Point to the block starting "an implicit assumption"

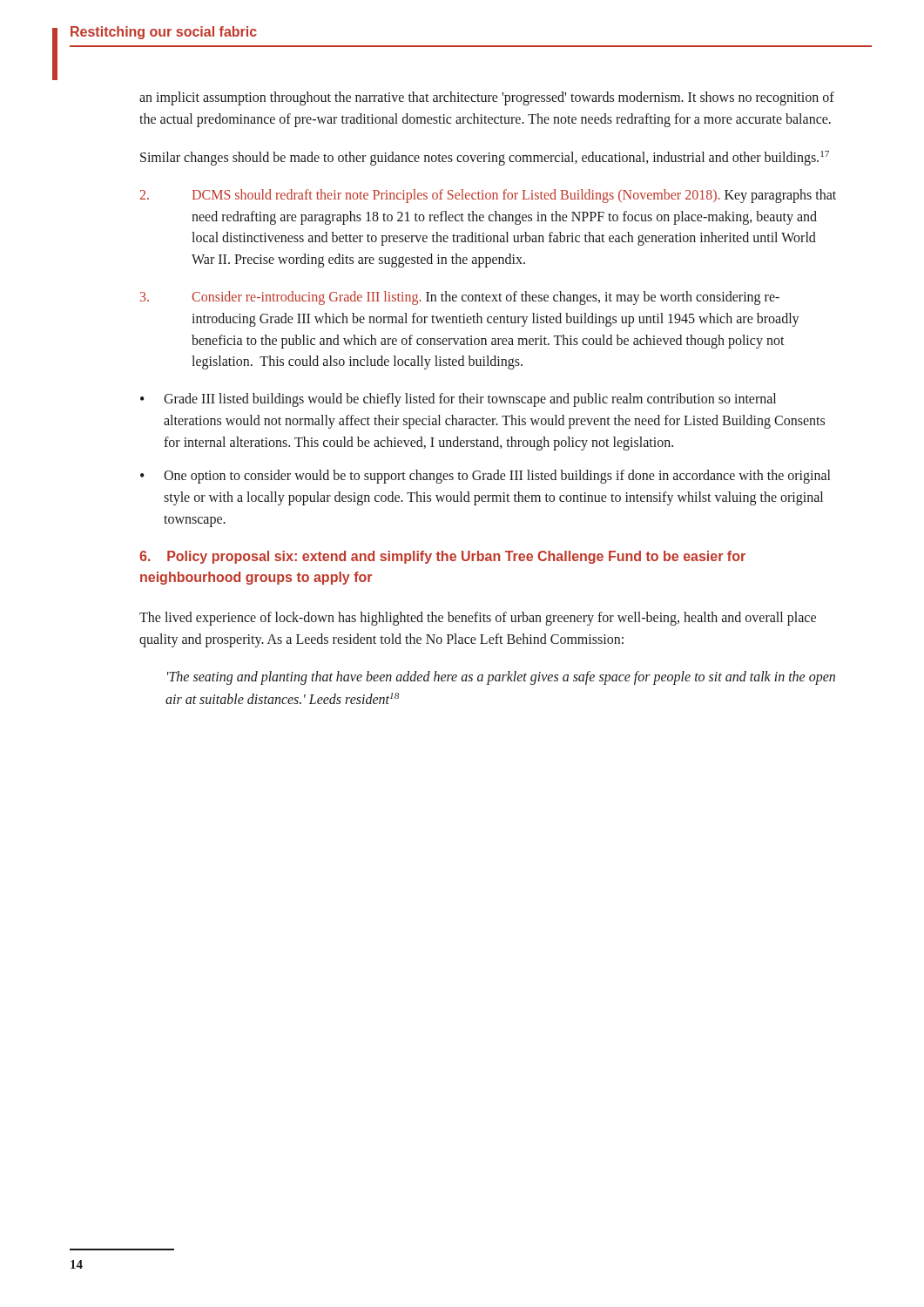click(x=488, y=109)
